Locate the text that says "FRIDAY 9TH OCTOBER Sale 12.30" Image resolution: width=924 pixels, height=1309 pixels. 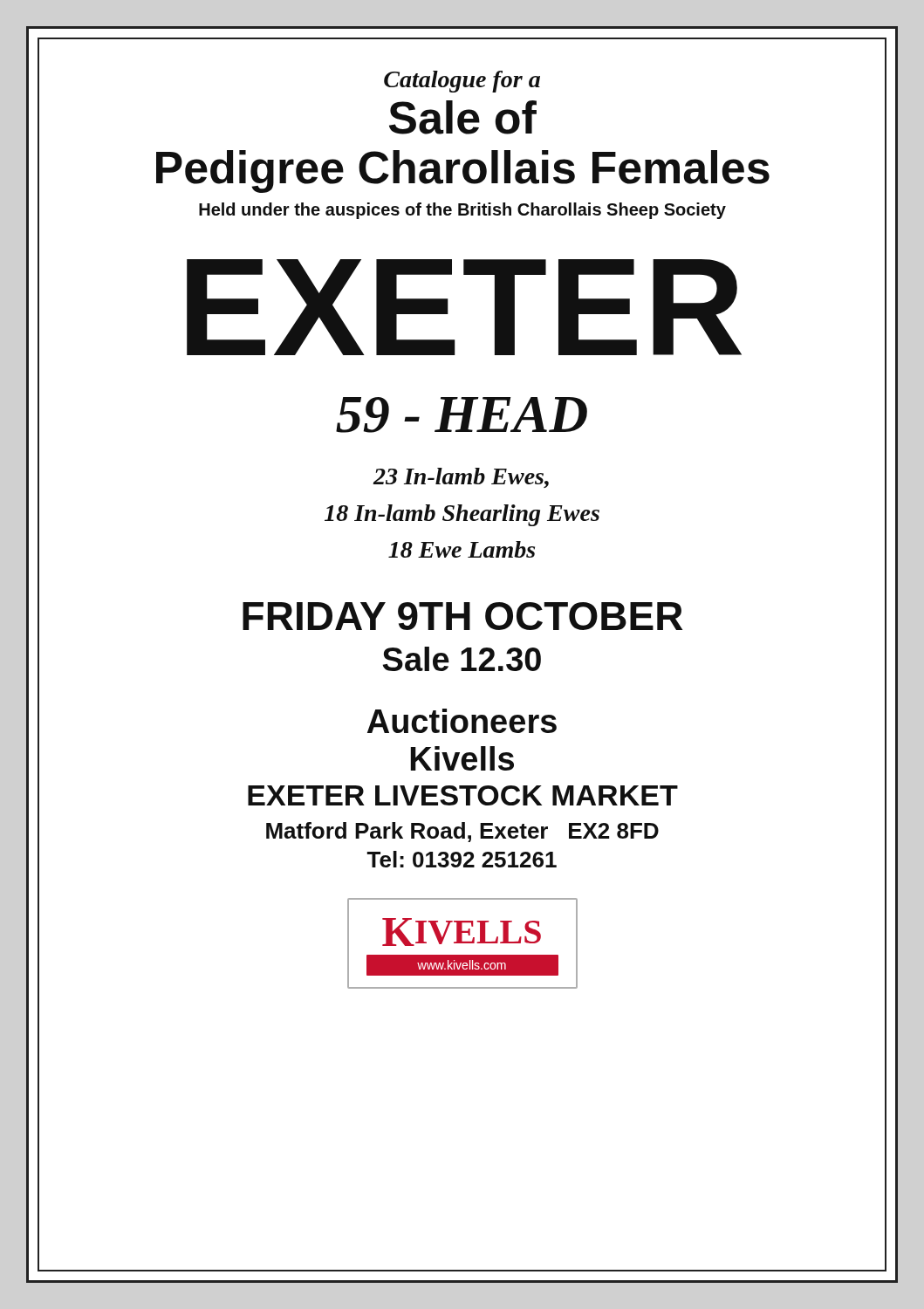pyautogui.click(x=462, y=636)
